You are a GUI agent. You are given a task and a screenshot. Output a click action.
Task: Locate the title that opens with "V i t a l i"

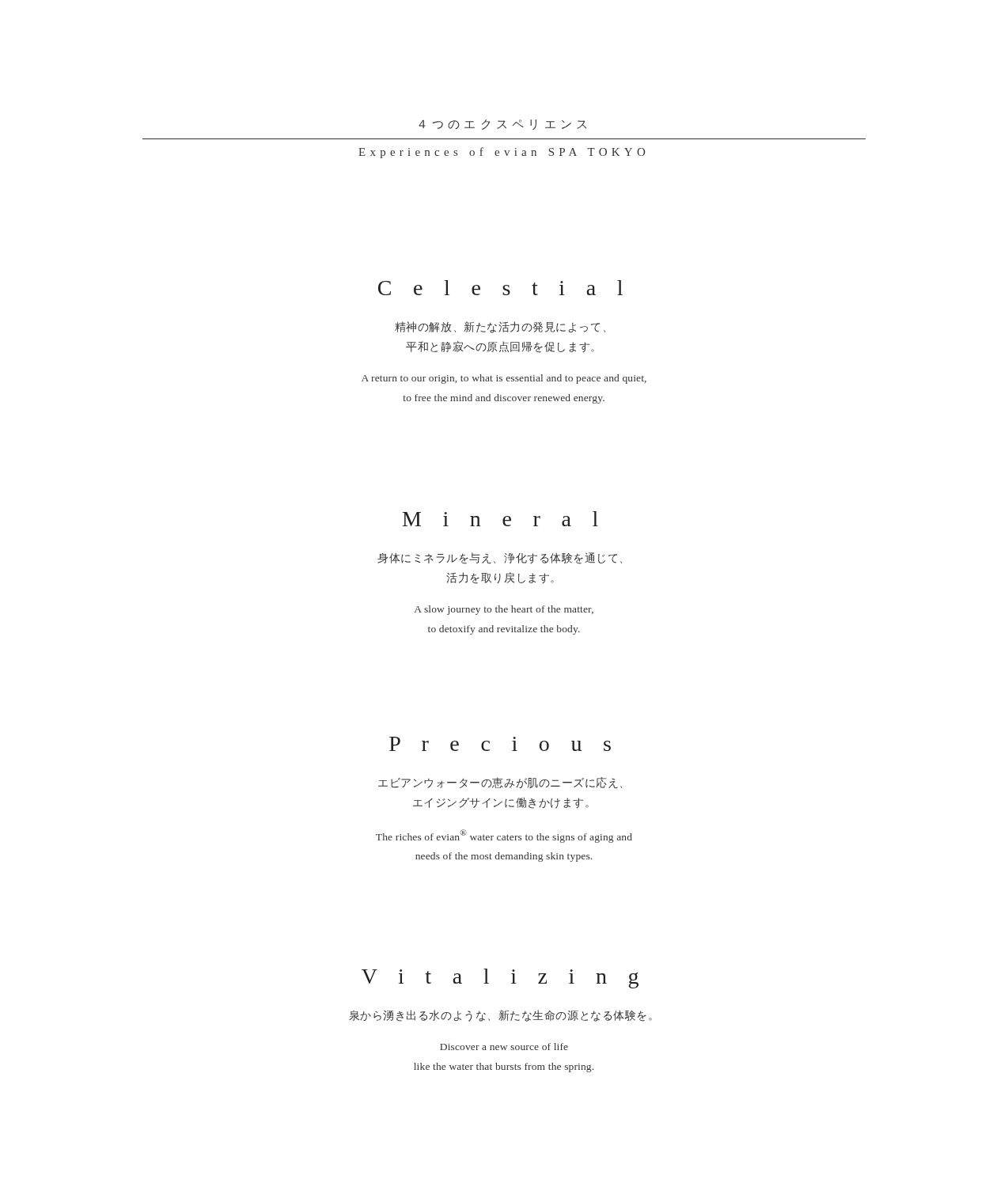(x=504, y=976)
